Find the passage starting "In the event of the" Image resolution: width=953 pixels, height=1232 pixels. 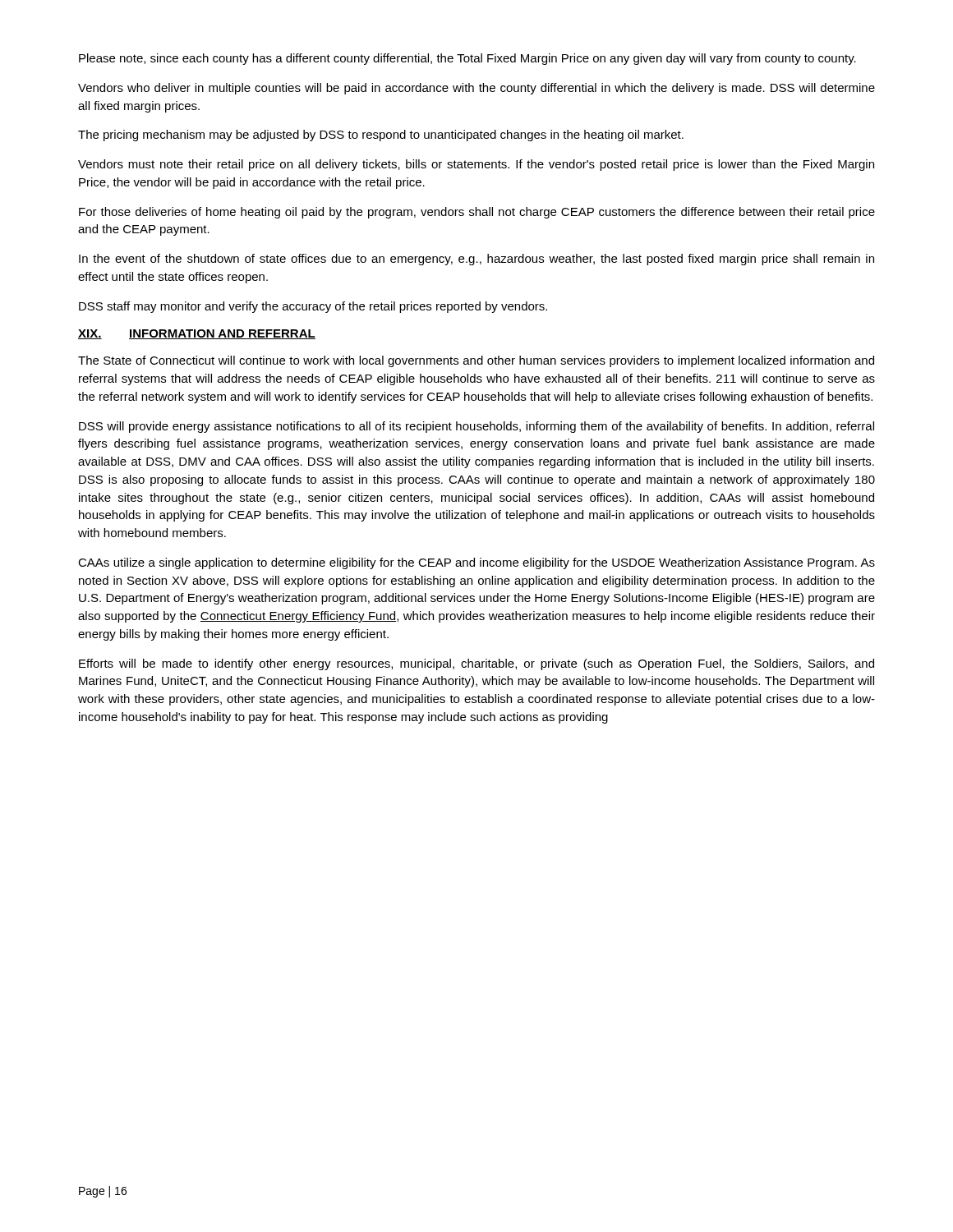point(476,268)
